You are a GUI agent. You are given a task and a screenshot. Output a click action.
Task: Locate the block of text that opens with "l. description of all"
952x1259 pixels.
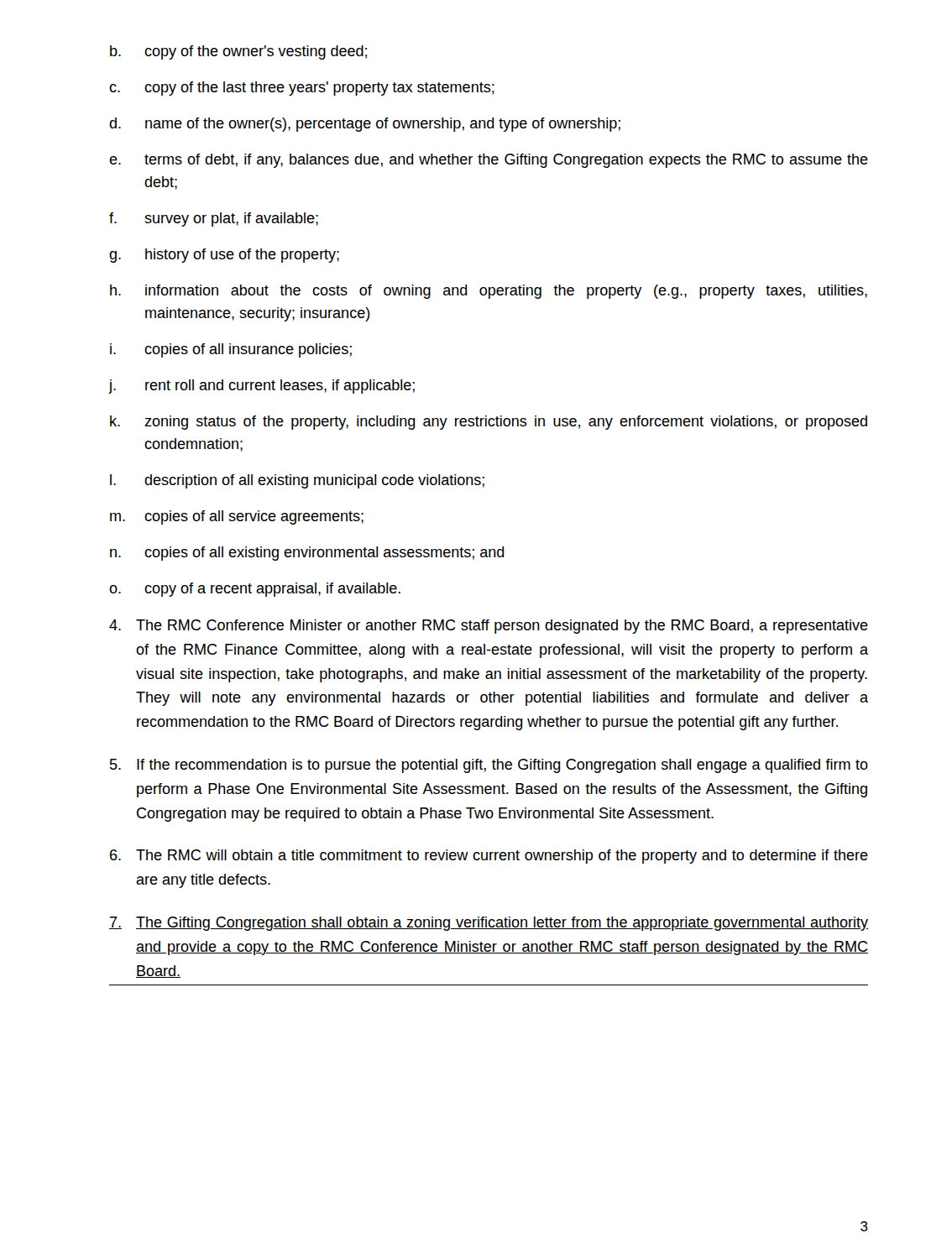point(489,481)
